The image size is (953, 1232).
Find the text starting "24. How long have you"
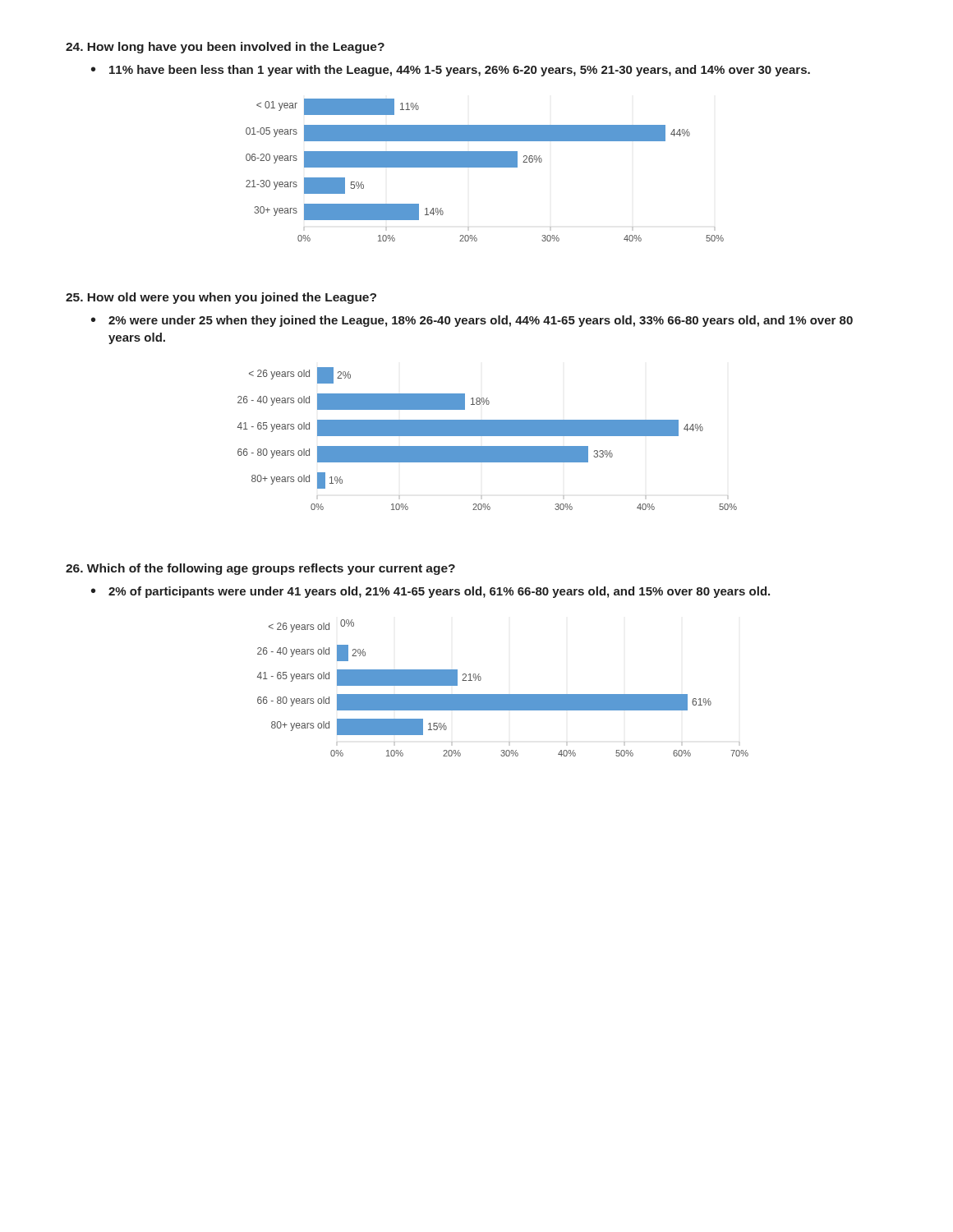[225, 46]
